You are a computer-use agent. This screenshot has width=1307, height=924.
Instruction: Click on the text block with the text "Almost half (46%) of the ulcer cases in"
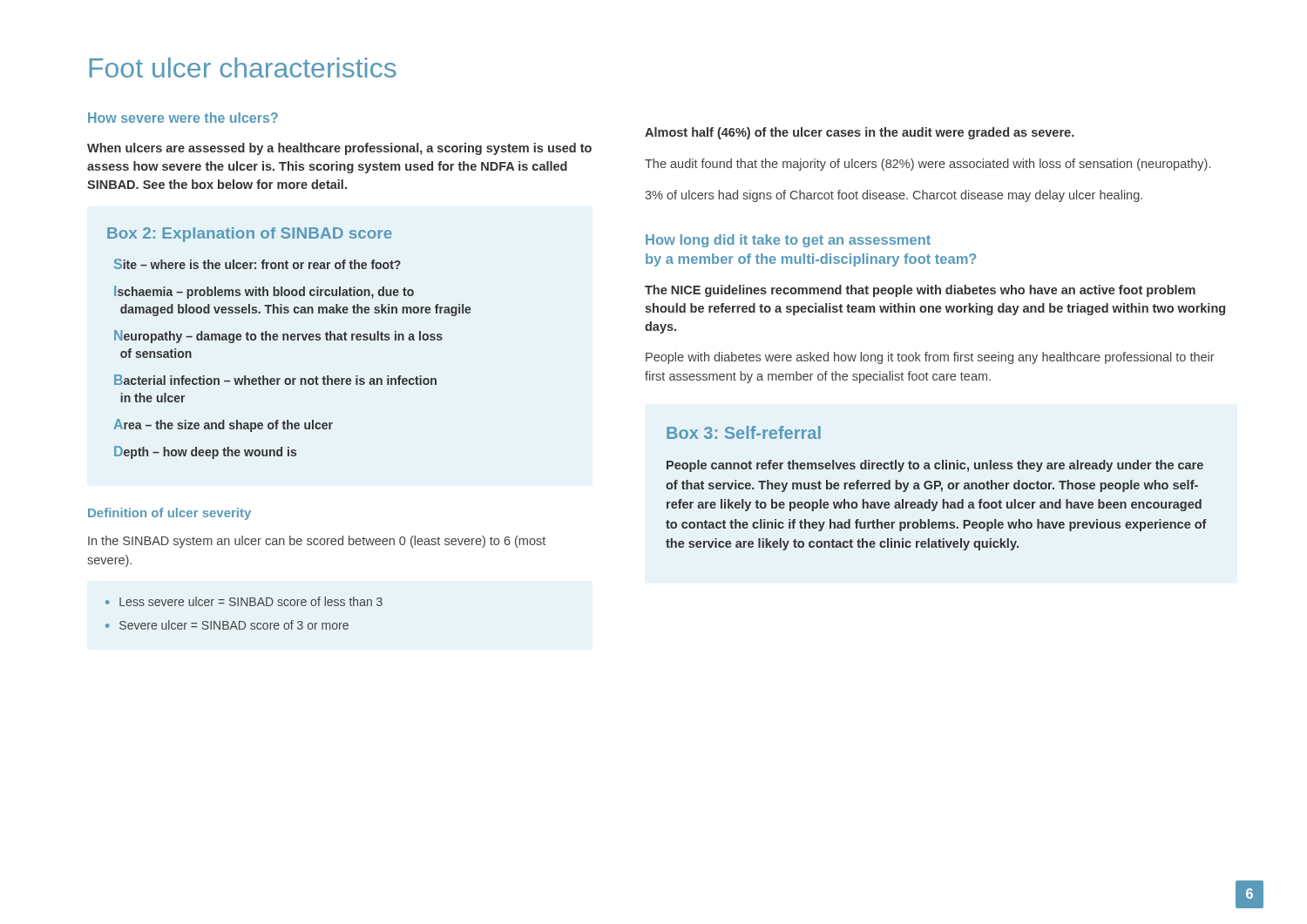tap(941, 133)
